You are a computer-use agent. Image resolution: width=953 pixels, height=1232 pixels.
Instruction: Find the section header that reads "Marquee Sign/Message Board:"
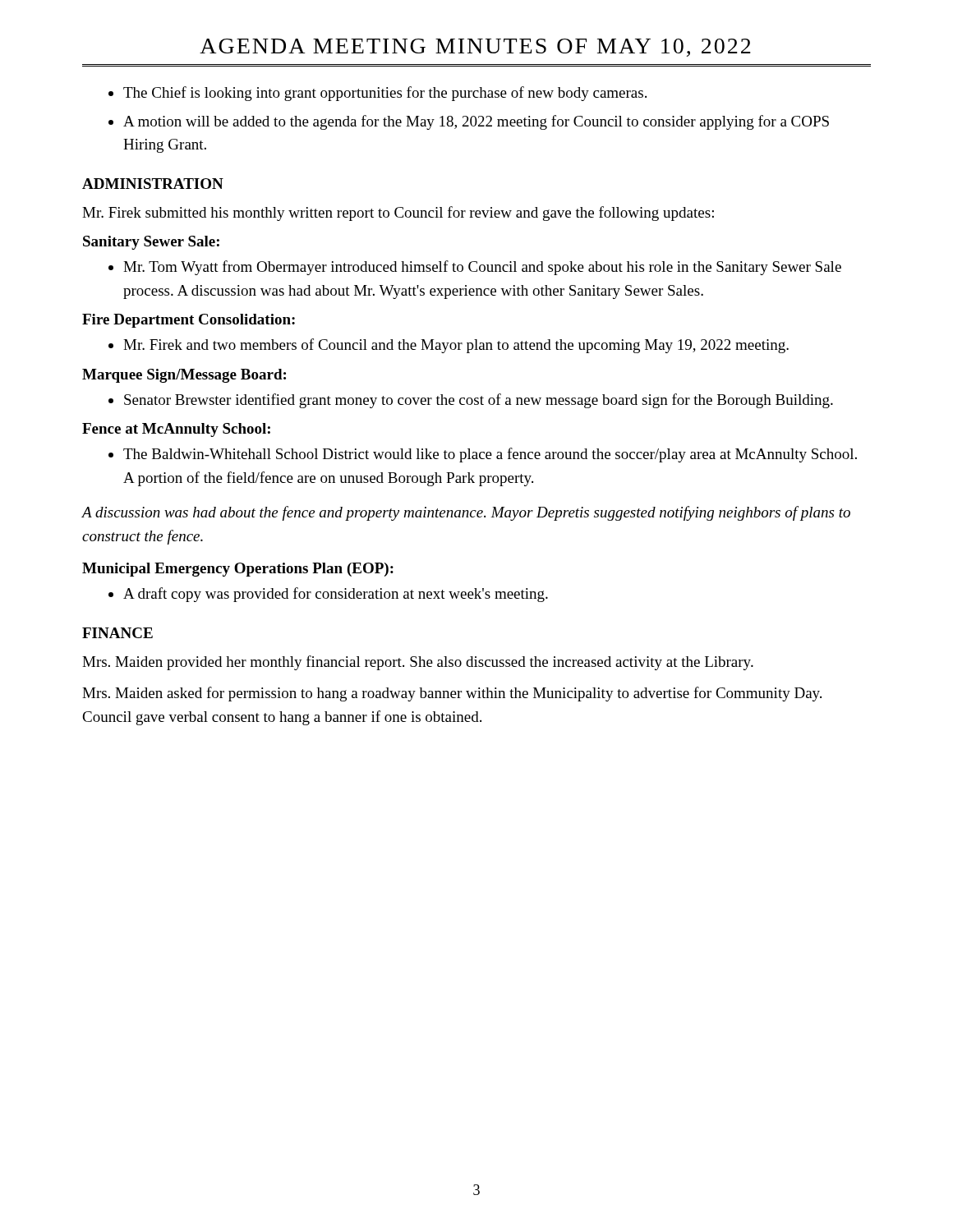(185, 374)
